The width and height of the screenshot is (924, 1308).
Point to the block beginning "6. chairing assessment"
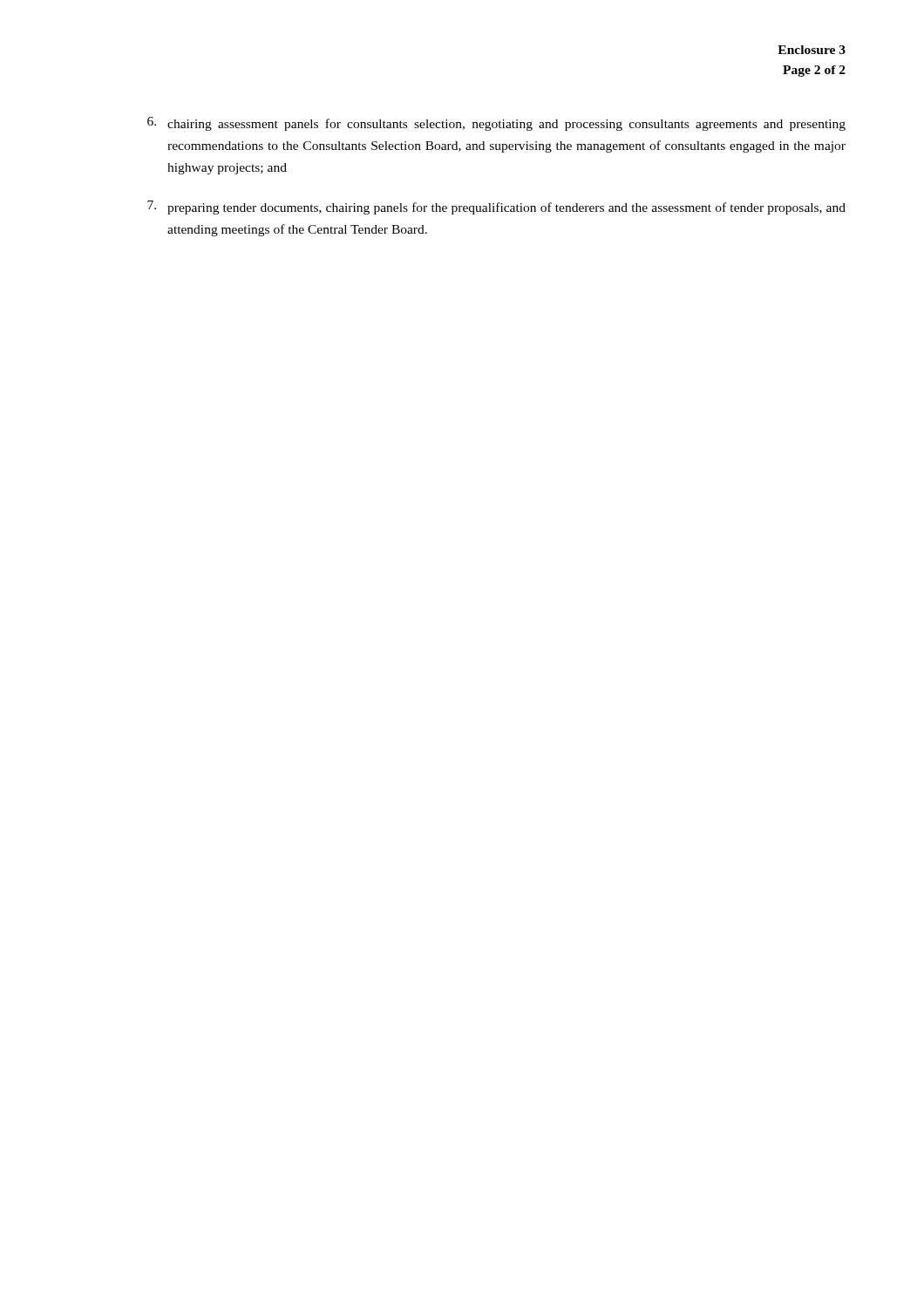click(x=488, y=146)
